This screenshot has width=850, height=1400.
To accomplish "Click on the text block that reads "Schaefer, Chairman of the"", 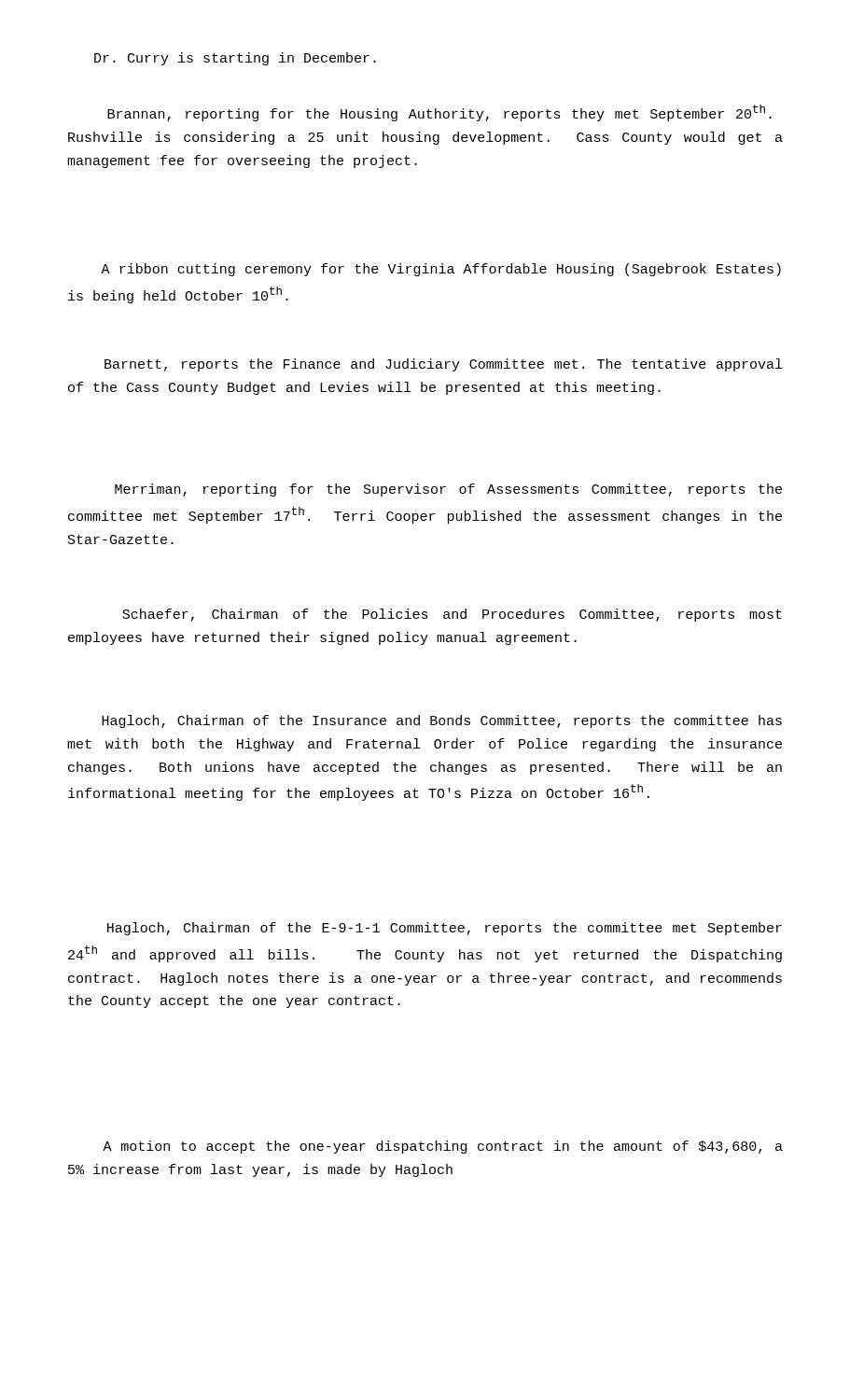I will click(425, 627).
